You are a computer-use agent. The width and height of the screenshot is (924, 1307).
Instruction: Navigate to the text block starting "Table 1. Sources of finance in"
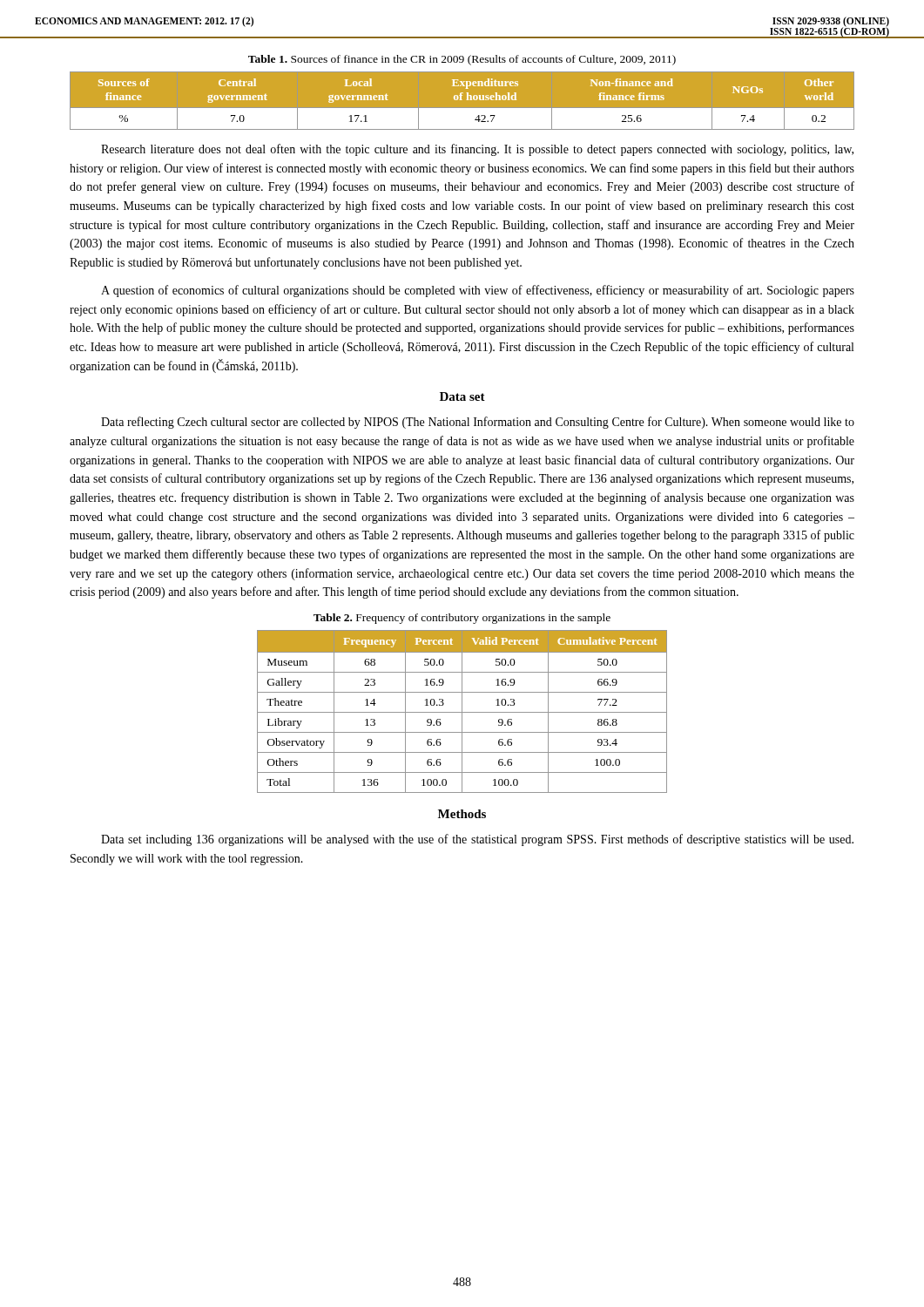pyautogui.click(x=462, y=59)
